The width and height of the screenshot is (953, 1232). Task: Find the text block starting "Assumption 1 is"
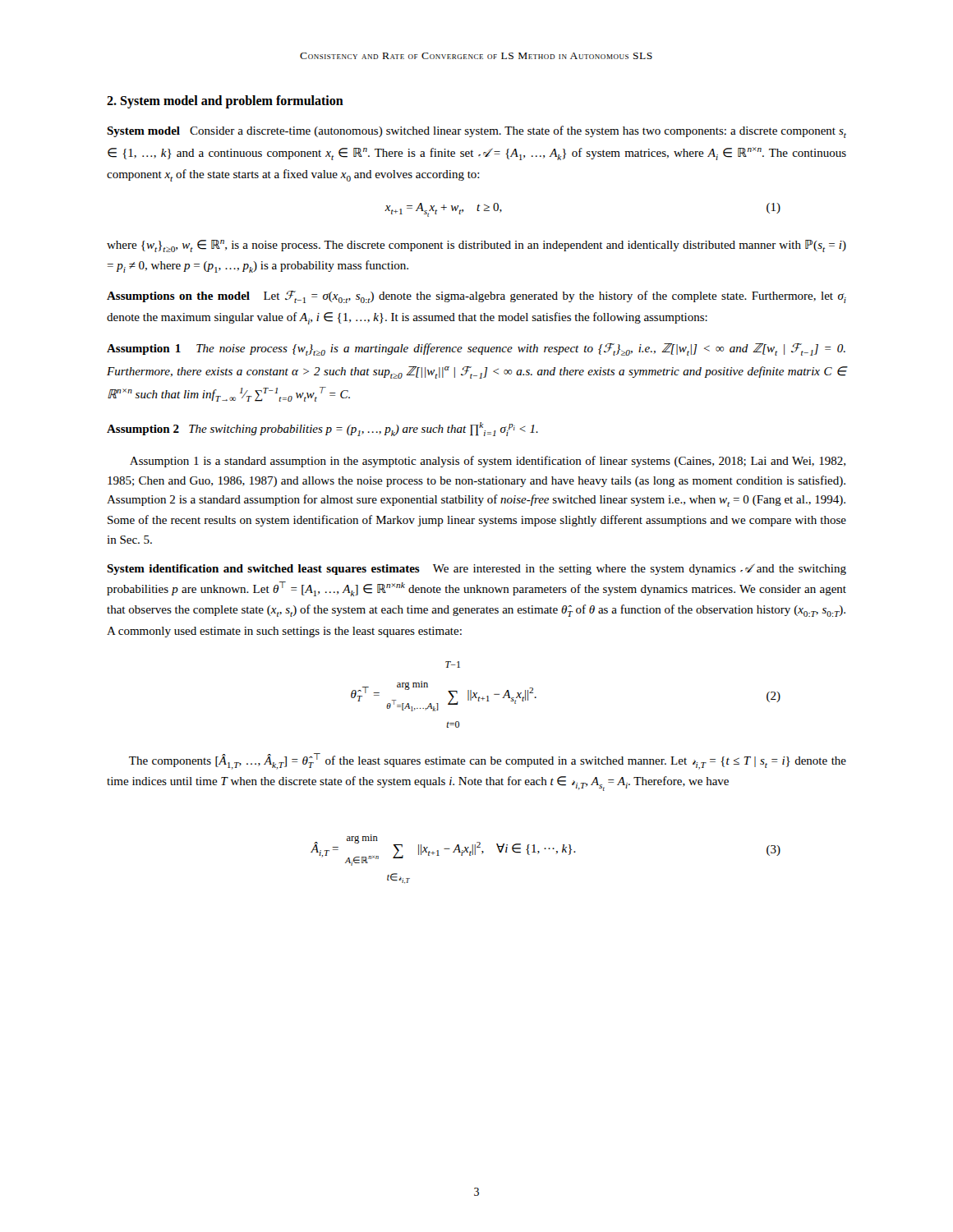pos(476,500)
